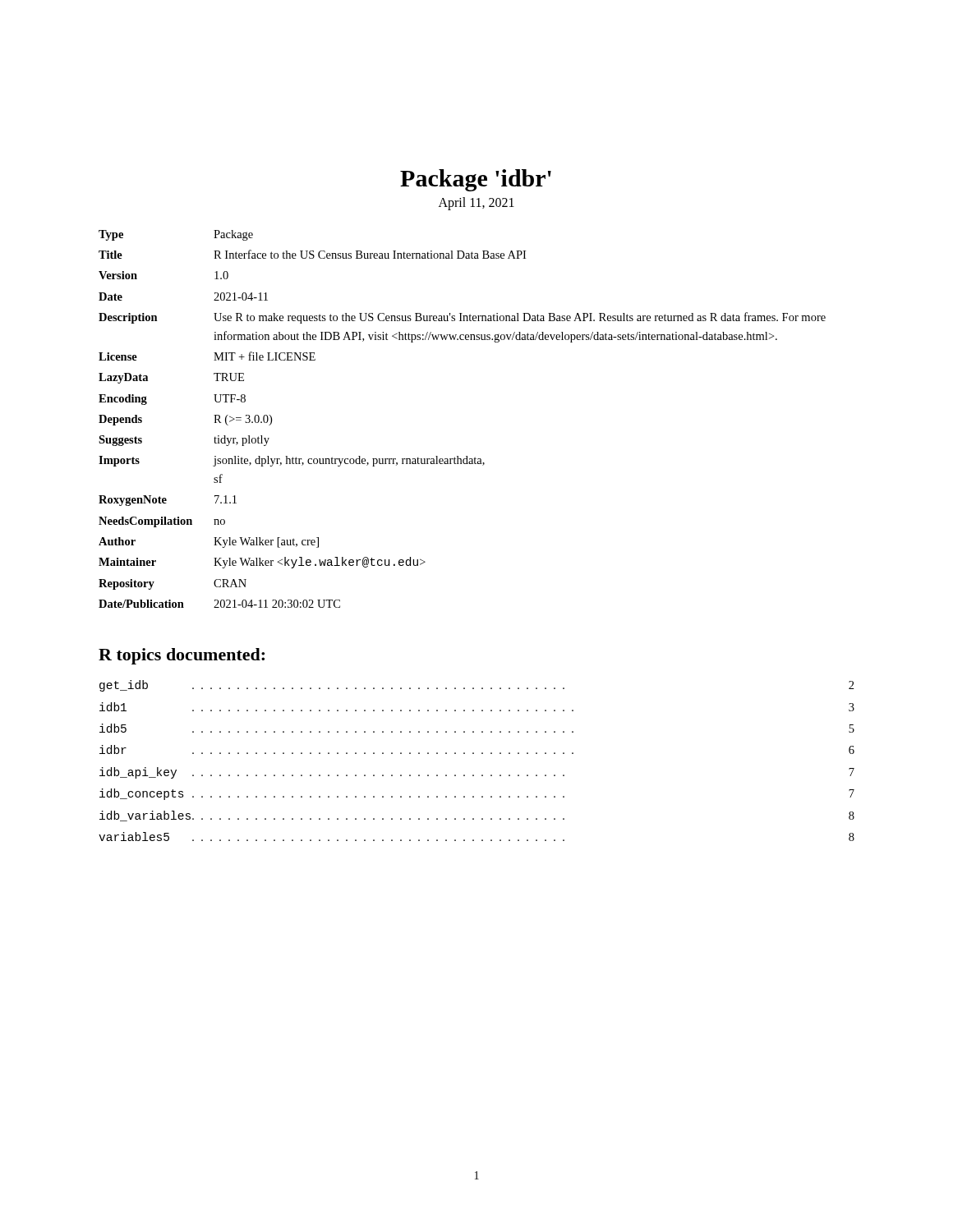Select the text block starting "Maintainer Kyle Walker"

click(262, 563)
